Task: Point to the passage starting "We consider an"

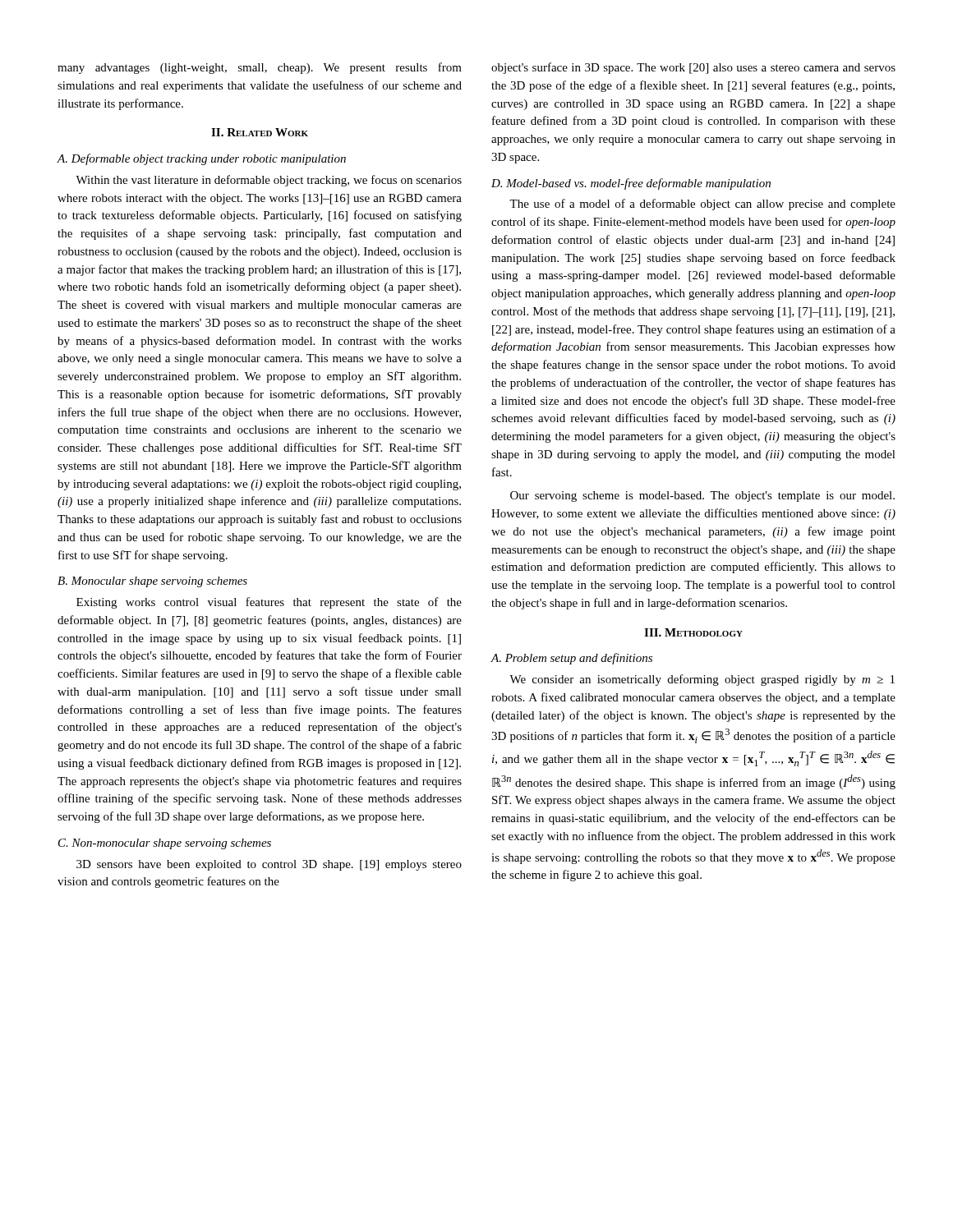Action: tap(693, 778)
